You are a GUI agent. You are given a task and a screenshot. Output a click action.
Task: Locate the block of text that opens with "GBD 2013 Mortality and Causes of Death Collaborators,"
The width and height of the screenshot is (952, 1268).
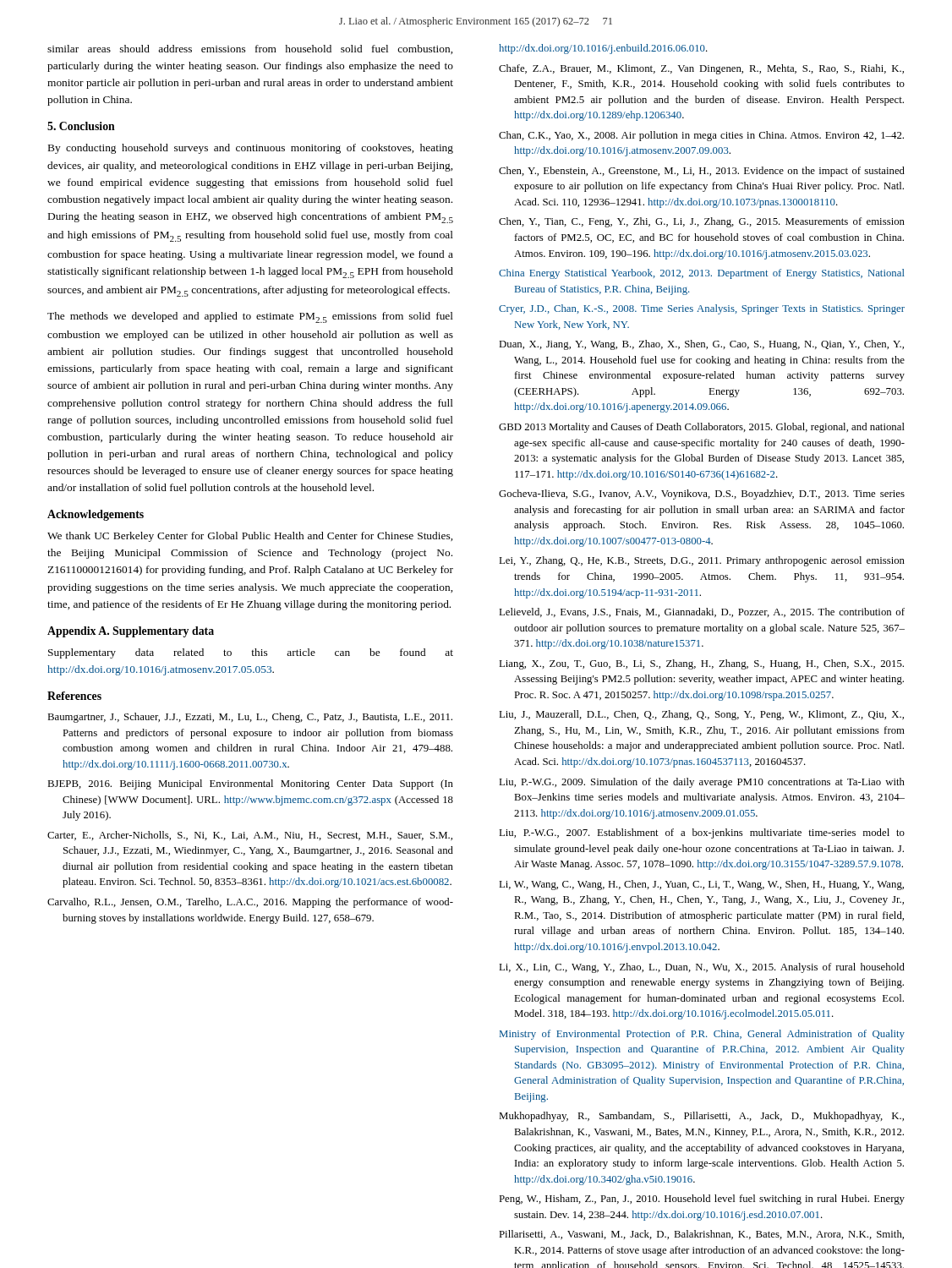pos(702,450)
